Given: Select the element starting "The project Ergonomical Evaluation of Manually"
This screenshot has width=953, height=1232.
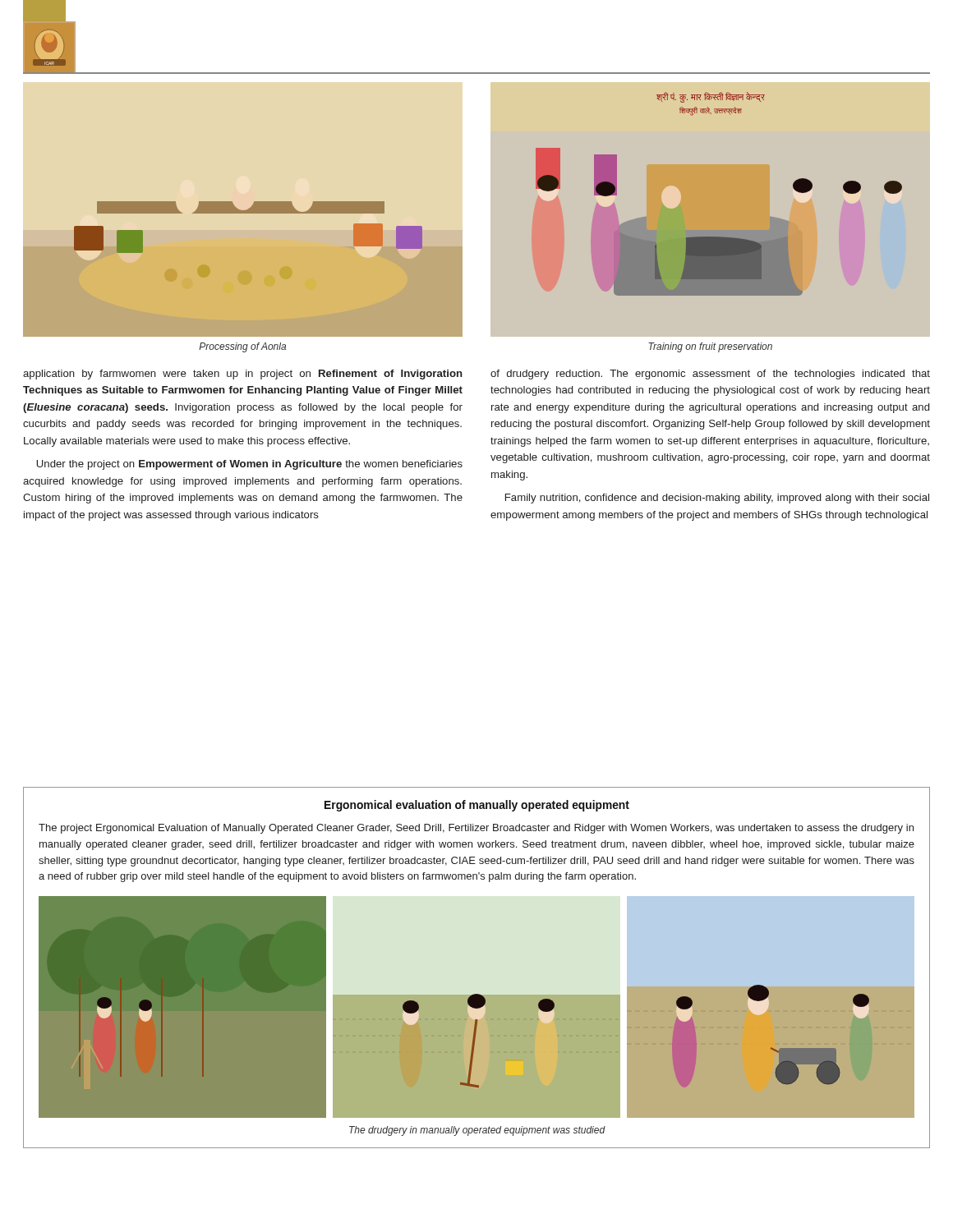Looking at the screenshot, I should coord(476,852).
